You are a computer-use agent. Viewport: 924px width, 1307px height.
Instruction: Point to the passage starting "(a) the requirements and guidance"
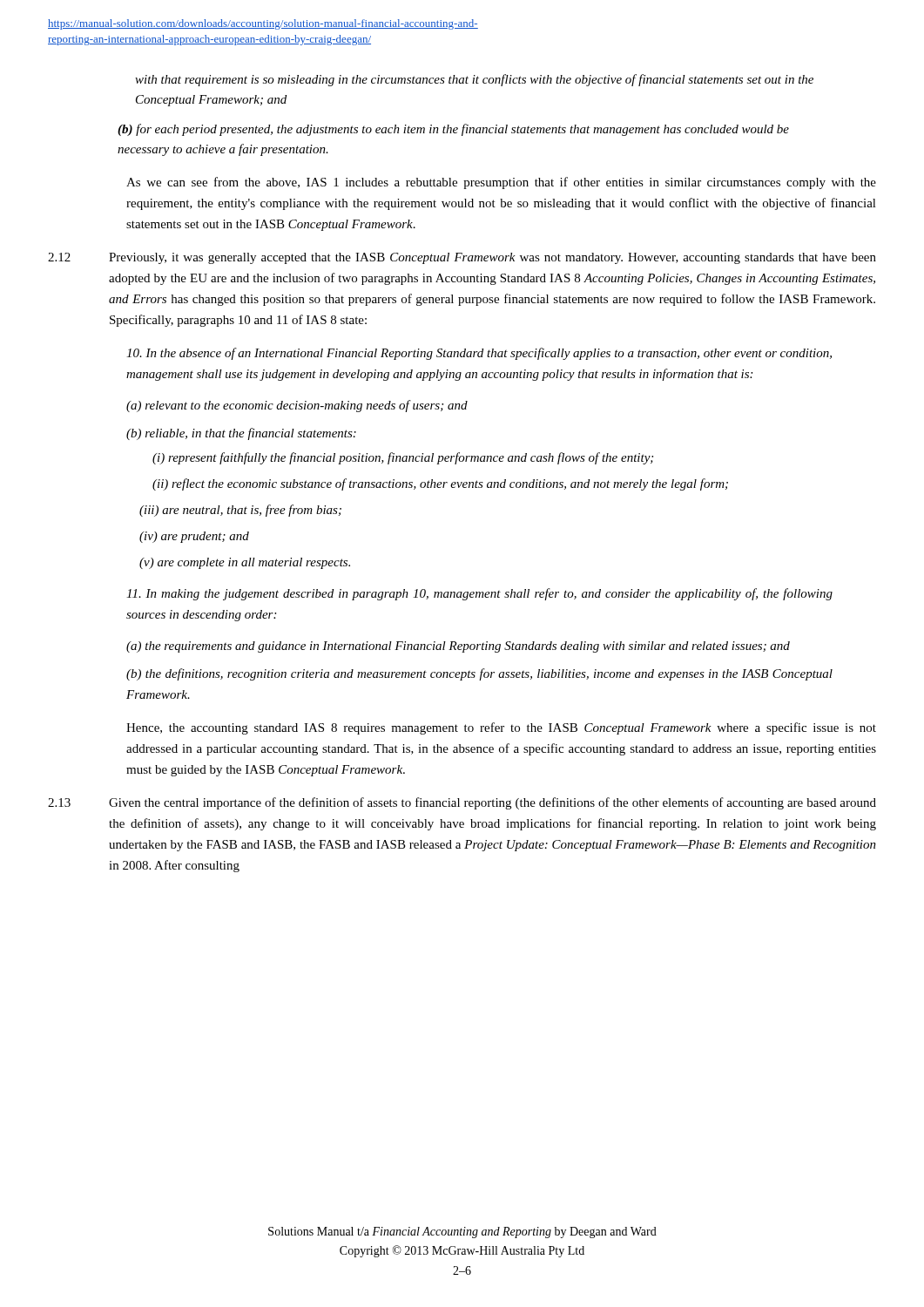pyautogui.click(x=458, y=646)
